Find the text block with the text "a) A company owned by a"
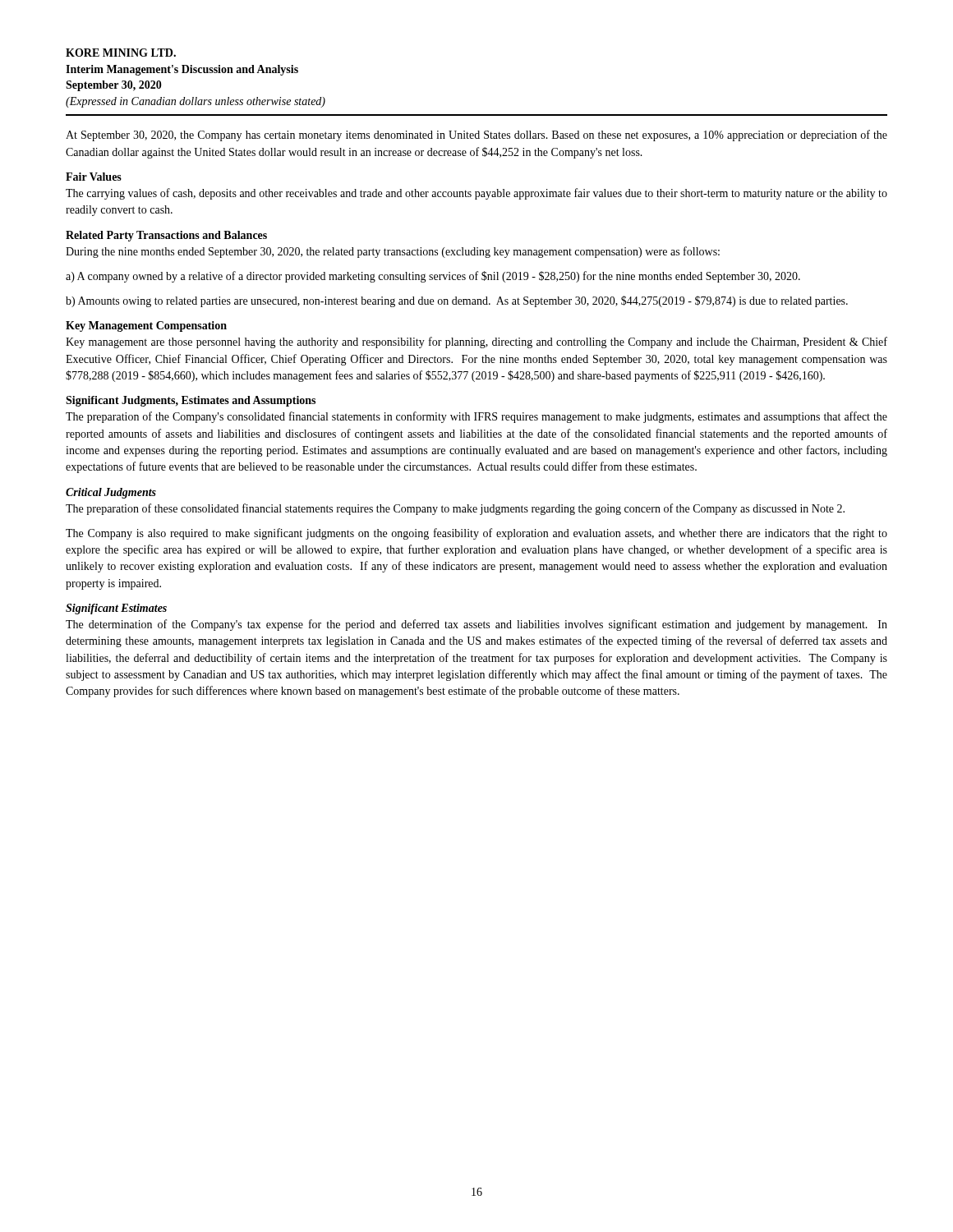The image size is (953, 1232). [433, 276]
